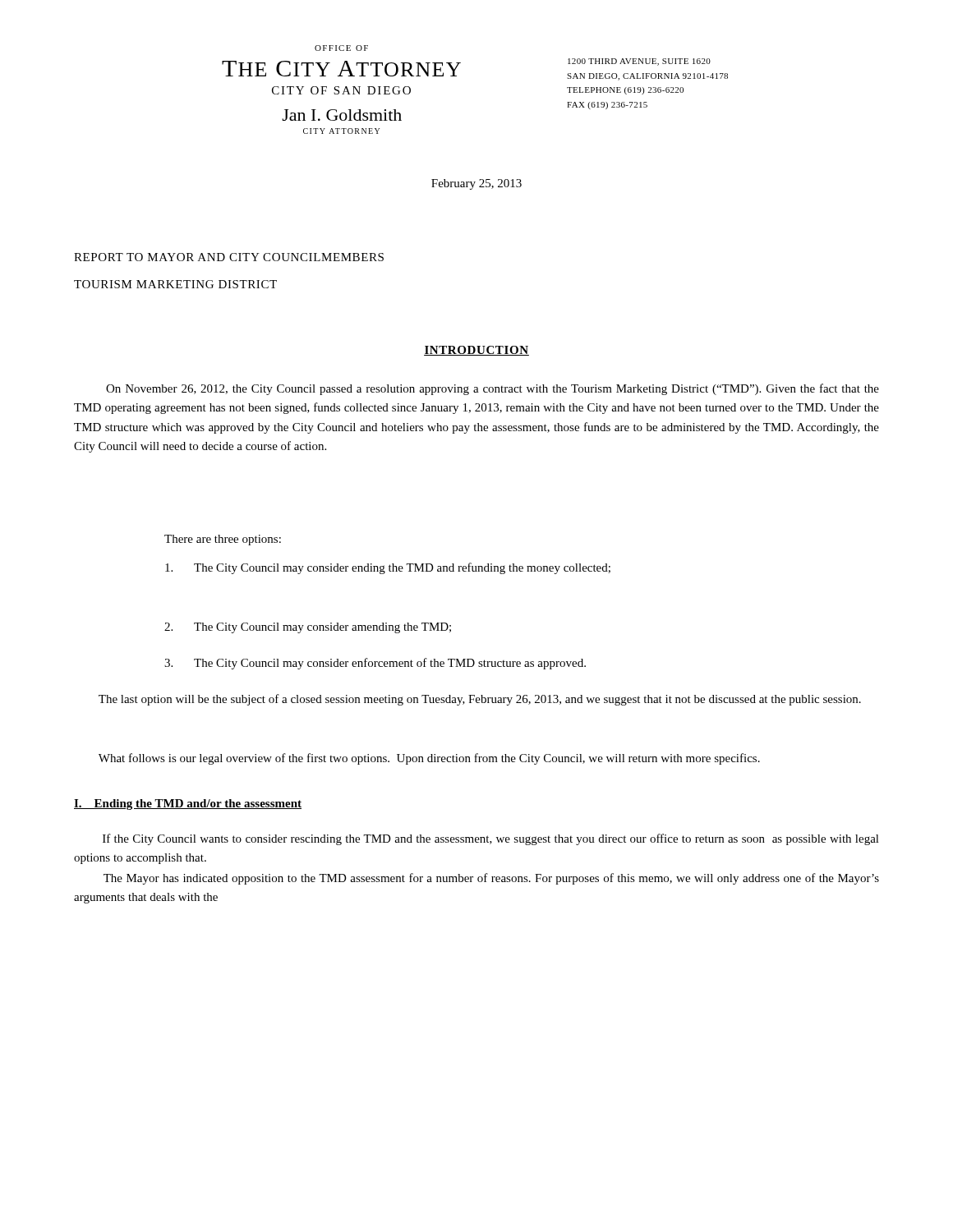The image size is (953, 1232).
Task: Click on the passage starting "The Mayor has indicated opposition to"
Action: pos(476,888)
